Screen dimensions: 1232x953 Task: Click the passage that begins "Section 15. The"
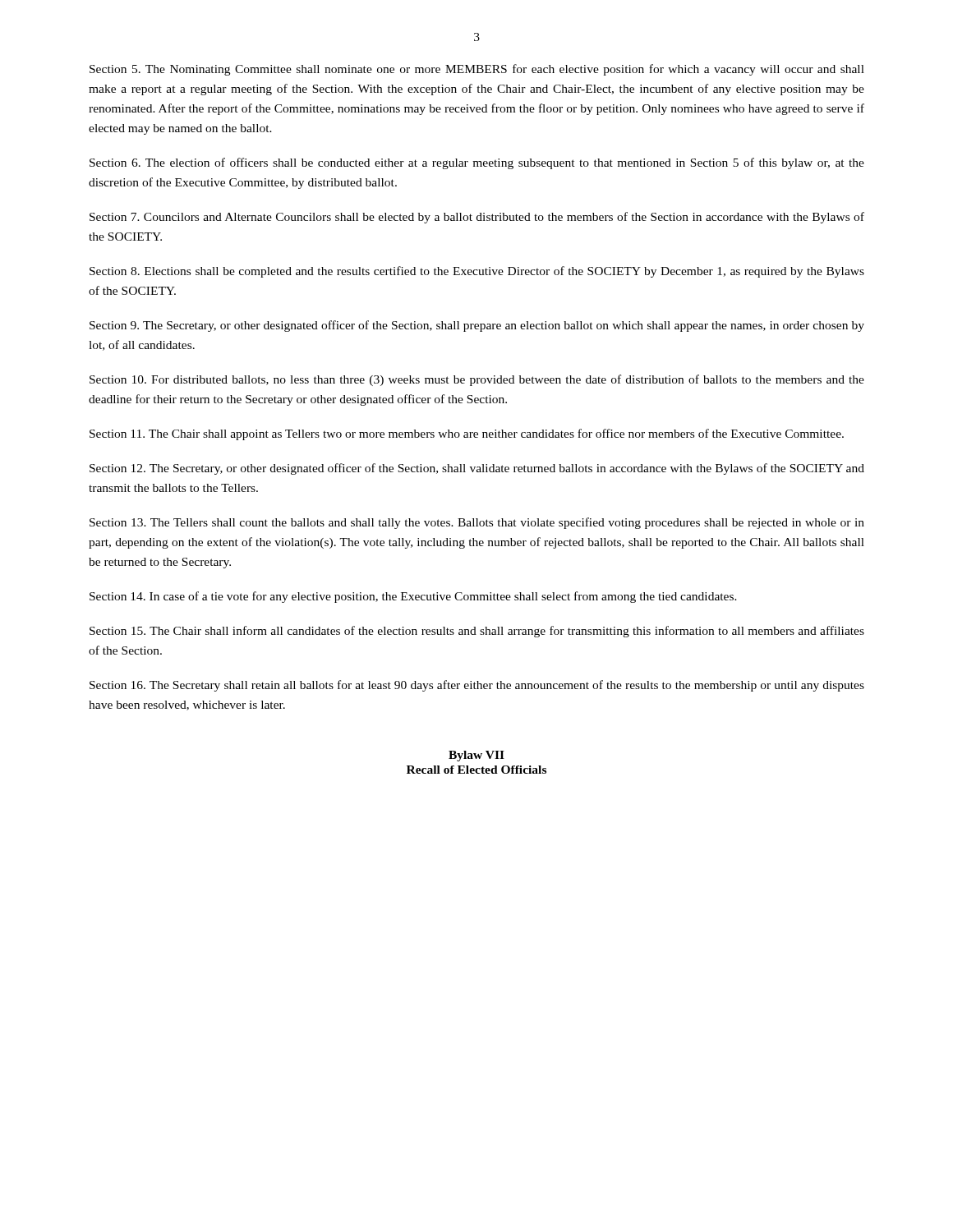476,641
